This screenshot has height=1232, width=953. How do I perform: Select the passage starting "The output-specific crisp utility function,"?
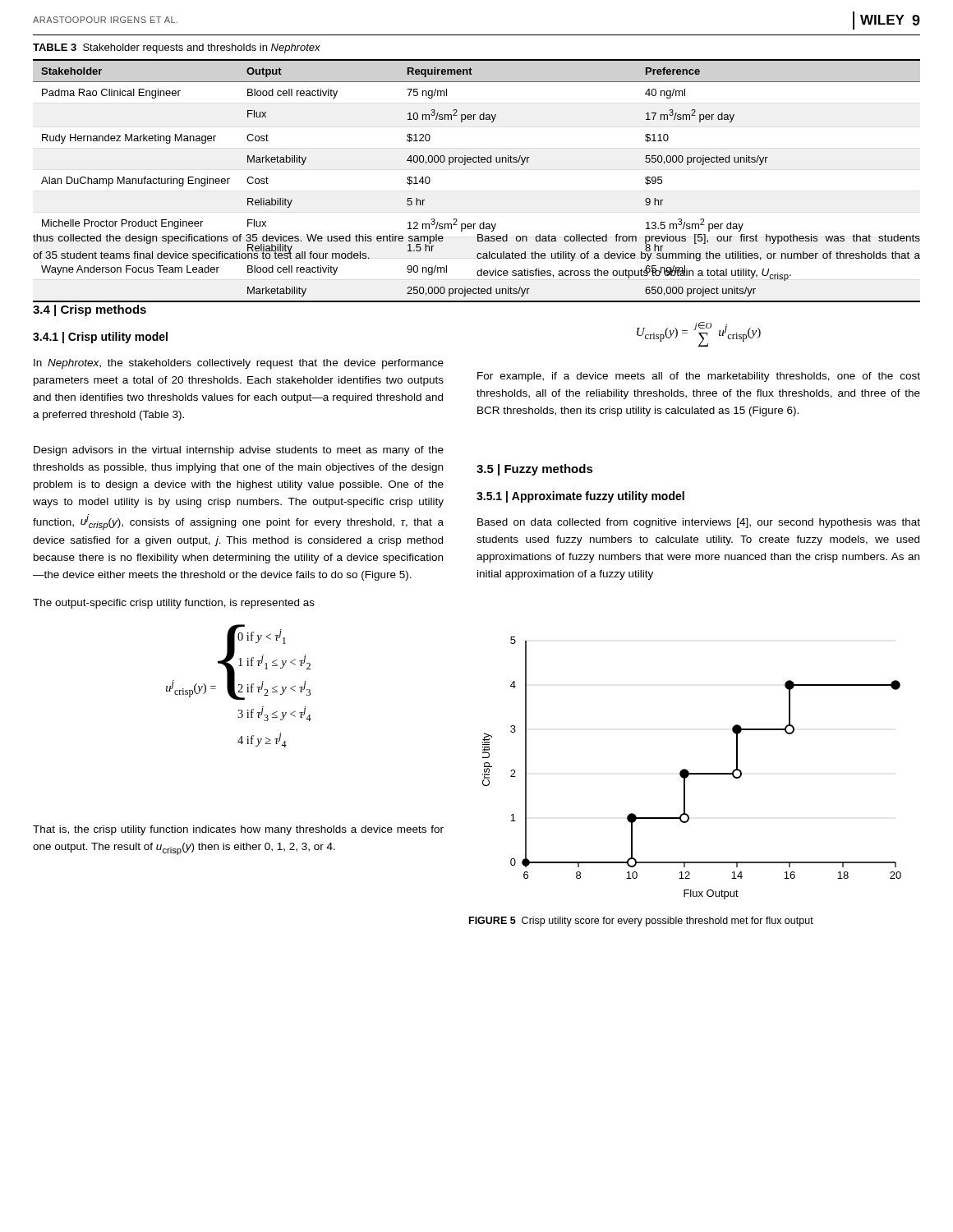click(x=174, y=602)
